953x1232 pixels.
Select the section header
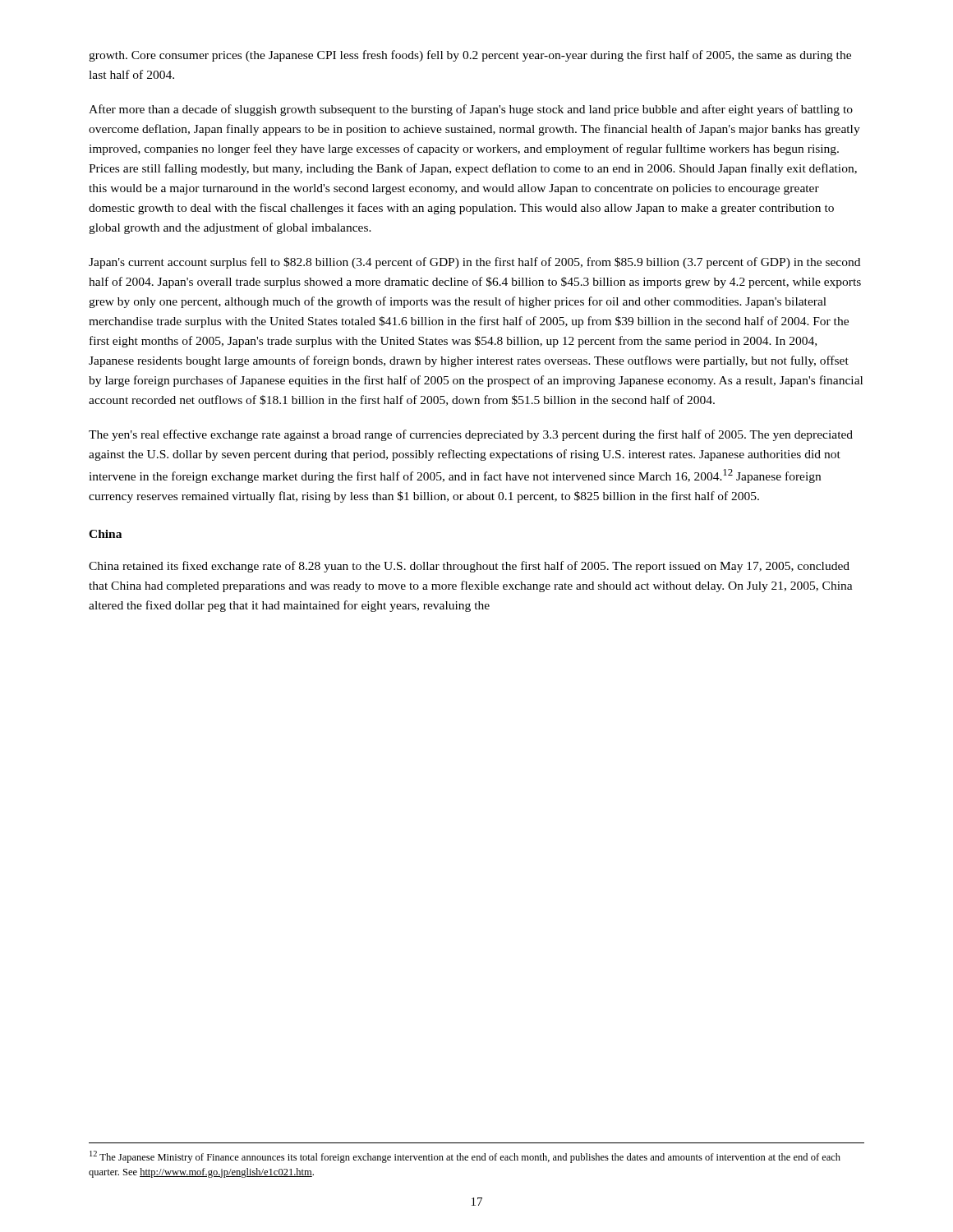[476, 534]
